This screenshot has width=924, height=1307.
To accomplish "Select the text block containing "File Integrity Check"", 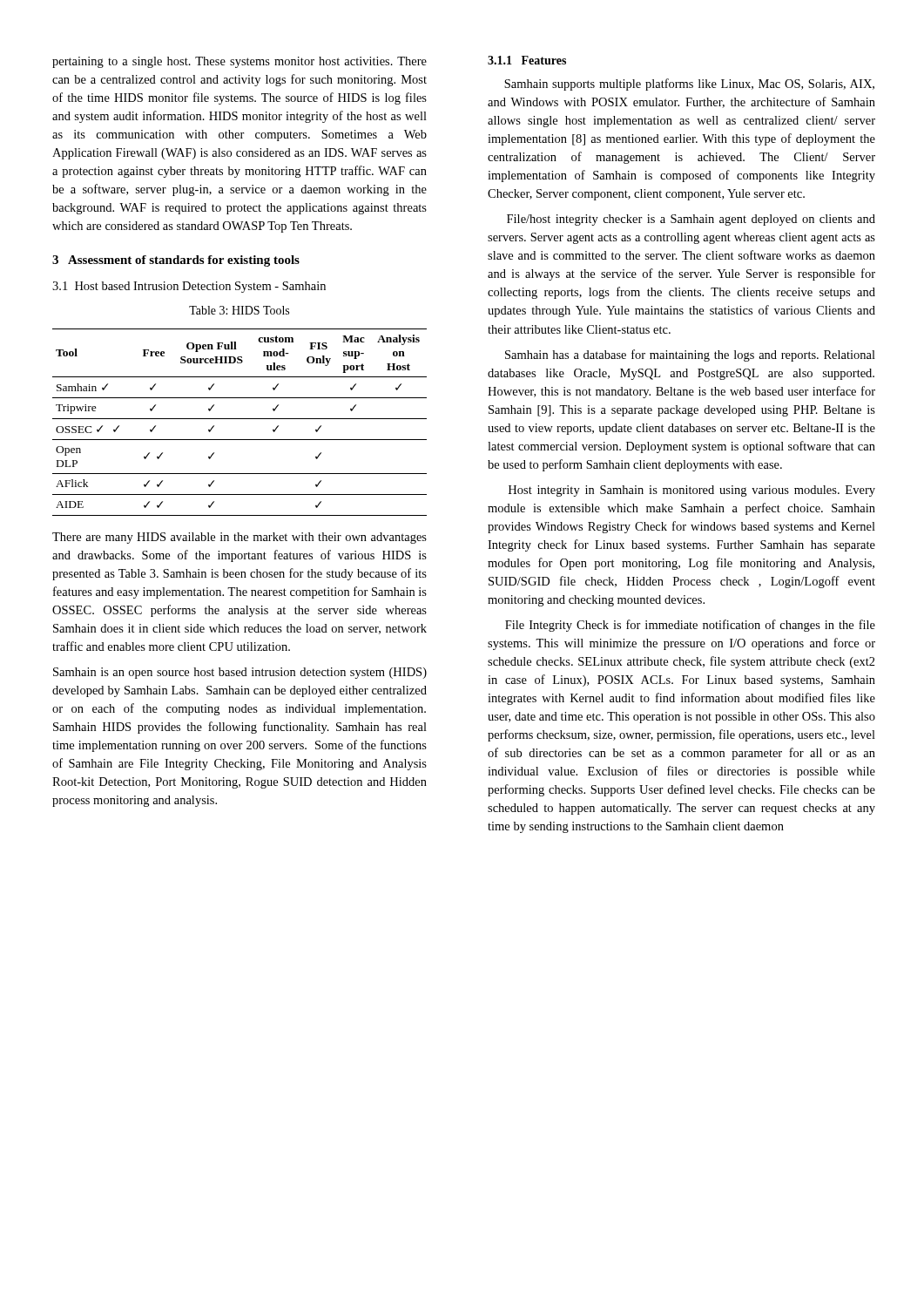I will 681,726.
